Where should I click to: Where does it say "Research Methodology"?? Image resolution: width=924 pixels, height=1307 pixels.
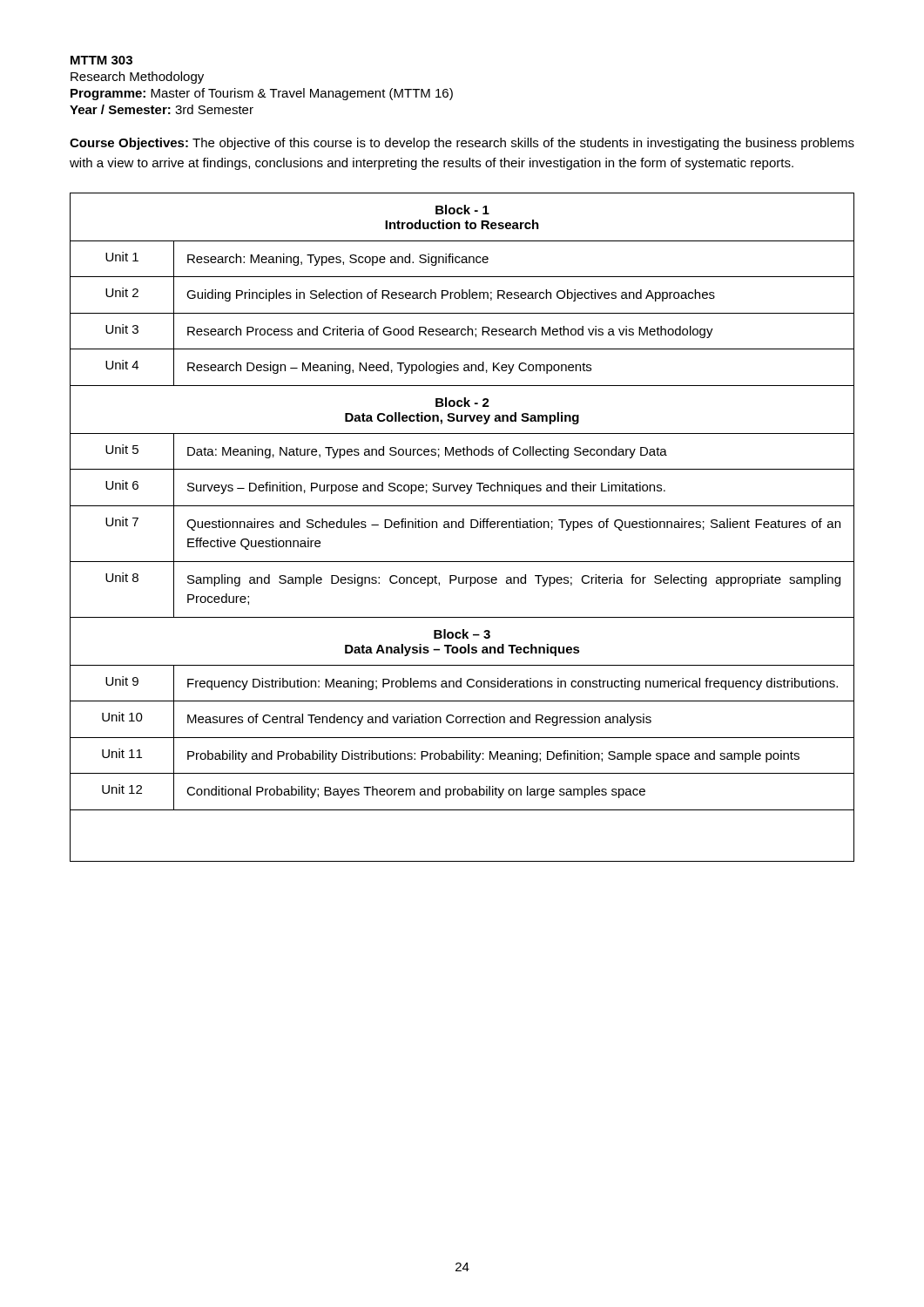(137, 76)
